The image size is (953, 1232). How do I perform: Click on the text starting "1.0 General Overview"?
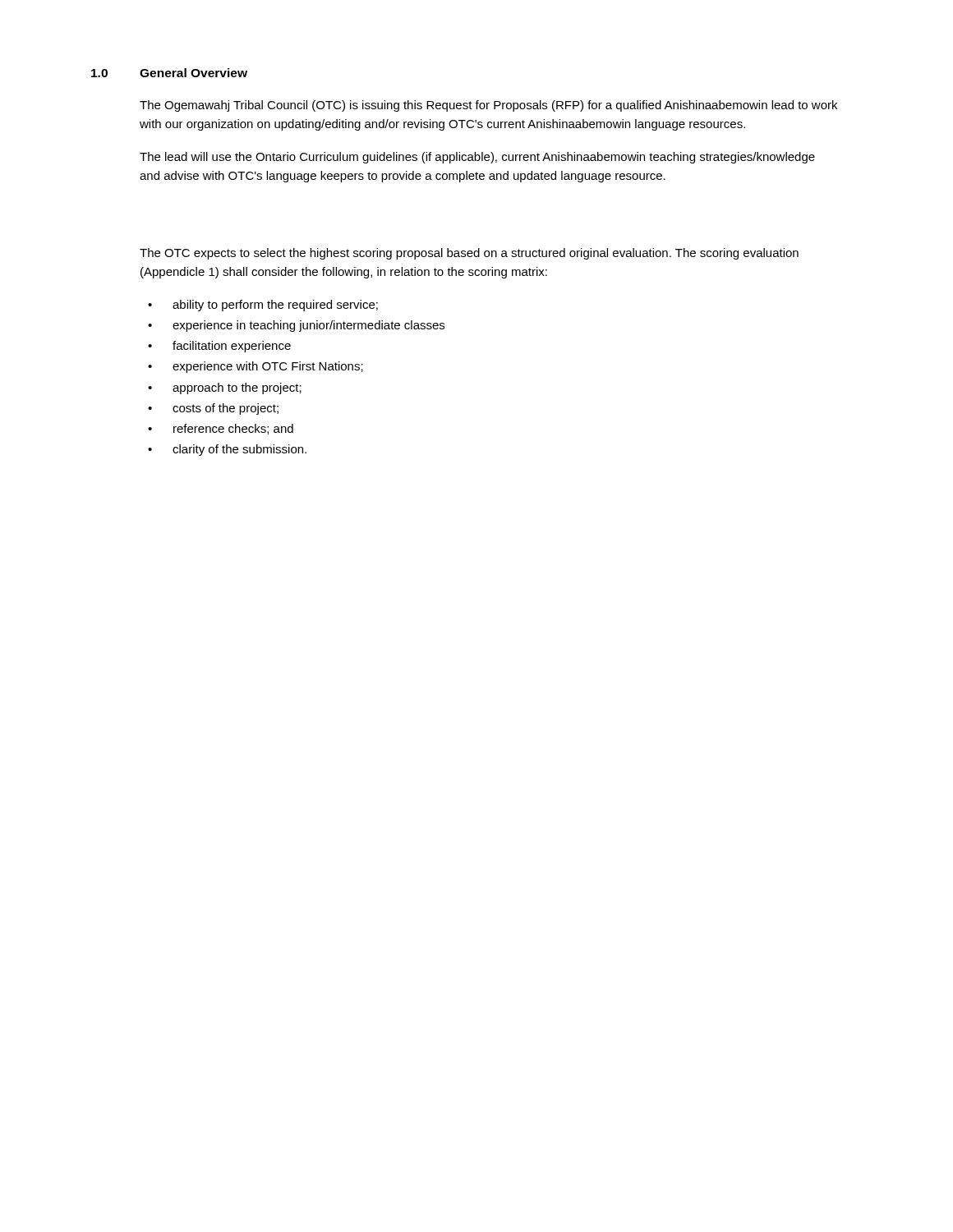pos(169,73)
